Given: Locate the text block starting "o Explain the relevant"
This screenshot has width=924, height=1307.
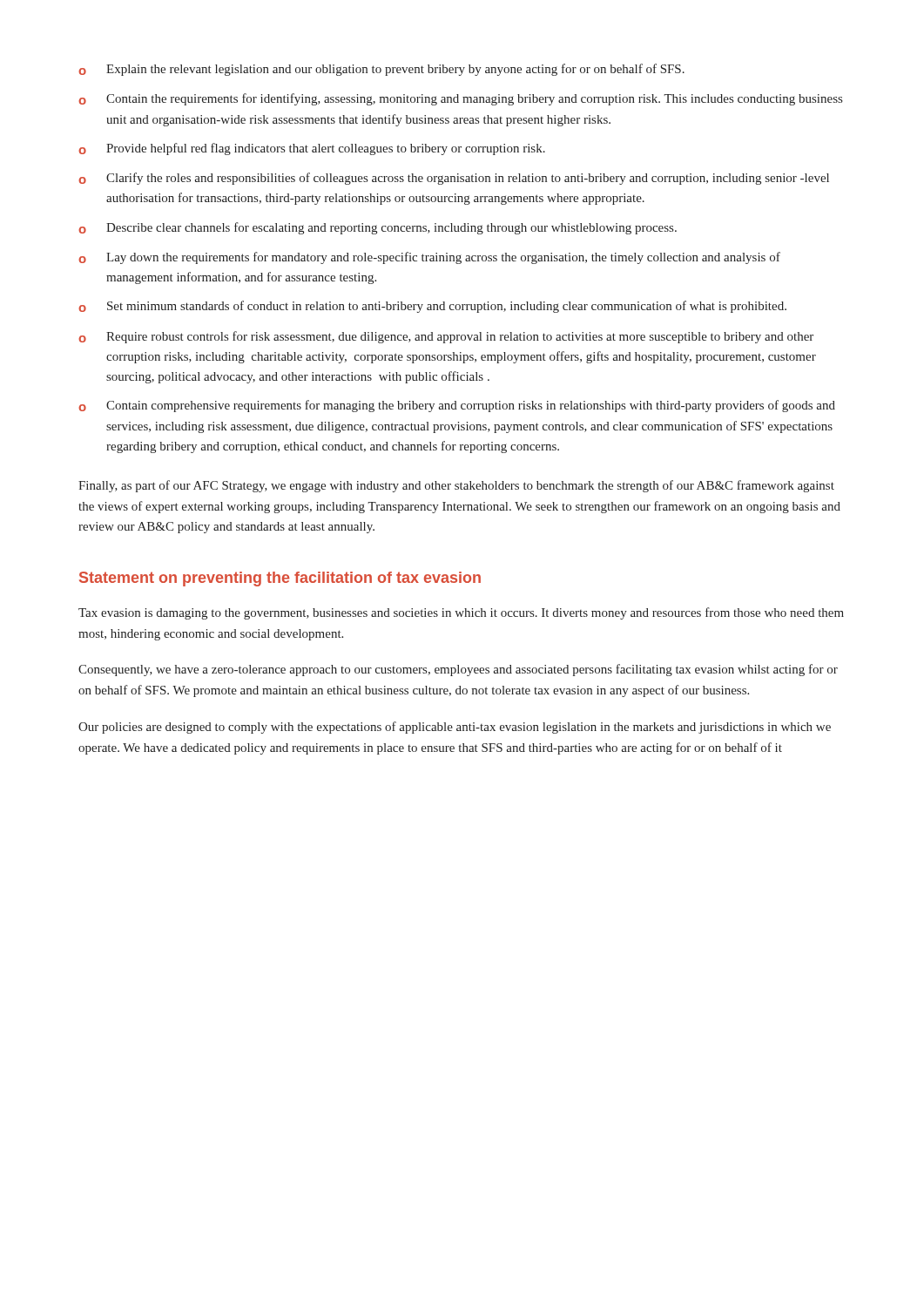Looking at the screenshot, I should (462, 70).
